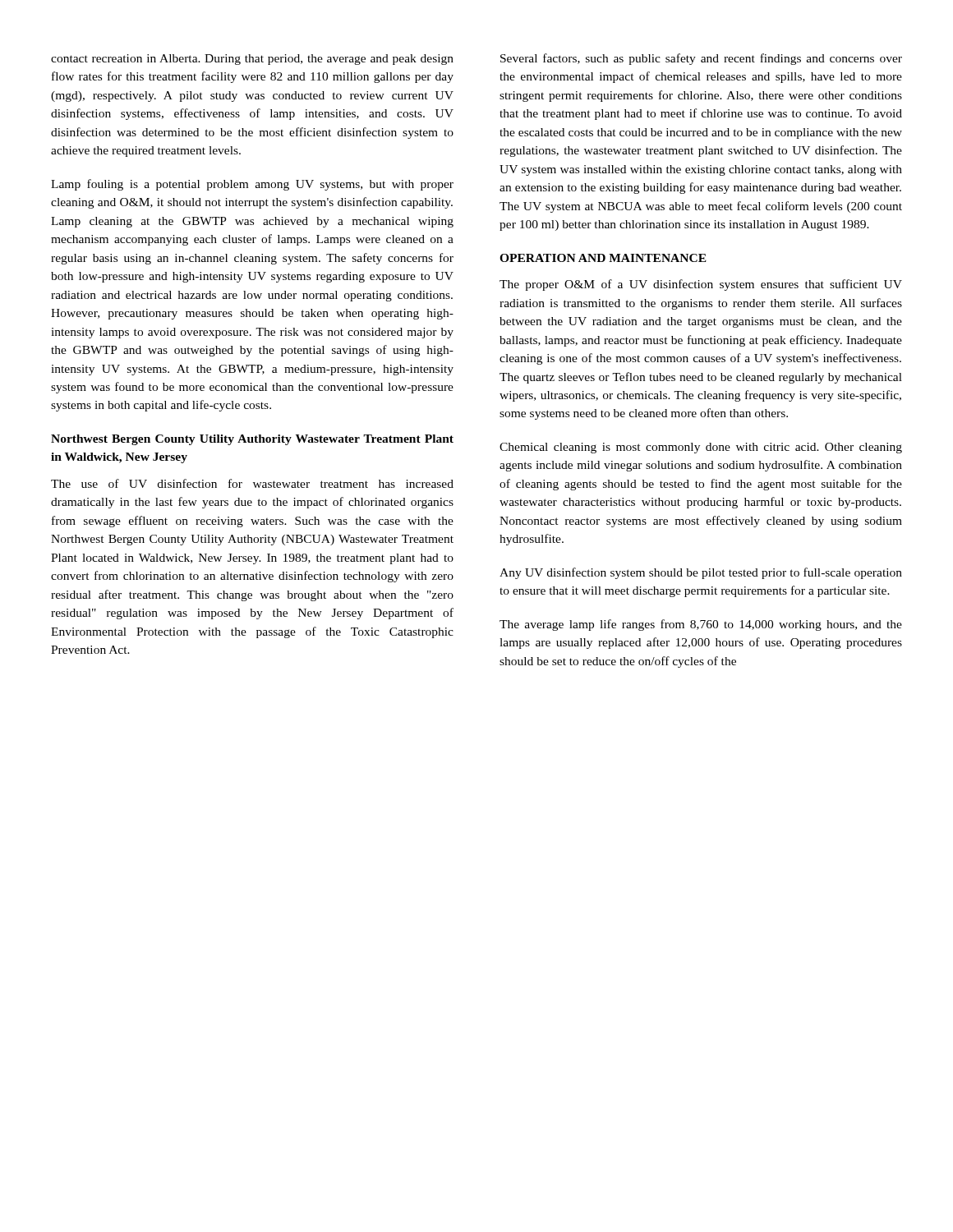
Task: Point to the text starting "Northwest Bergen County Utility"
Action: click(x=252, y=447)
